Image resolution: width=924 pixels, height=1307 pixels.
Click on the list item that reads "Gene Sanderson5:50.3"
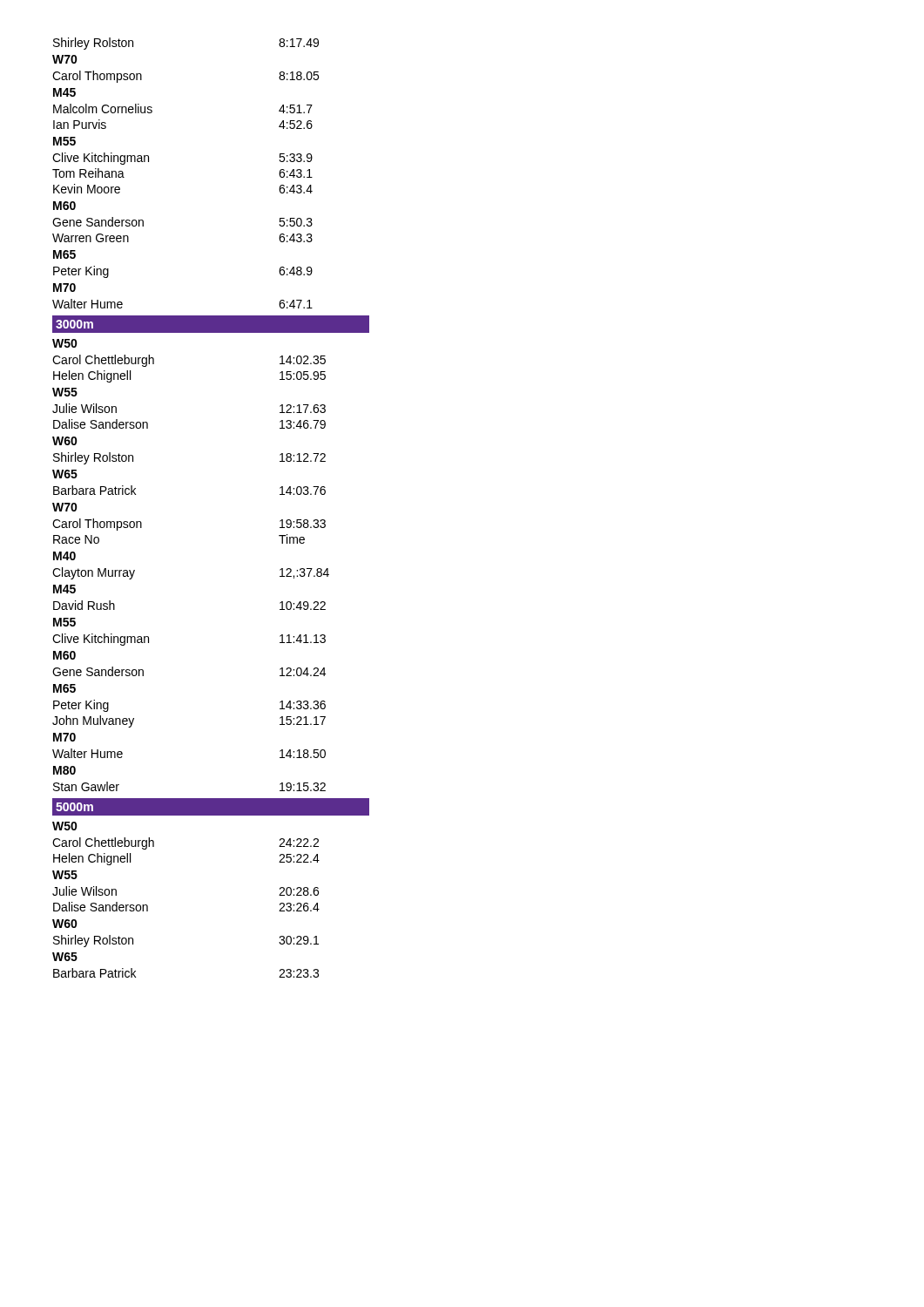[99, 222]
